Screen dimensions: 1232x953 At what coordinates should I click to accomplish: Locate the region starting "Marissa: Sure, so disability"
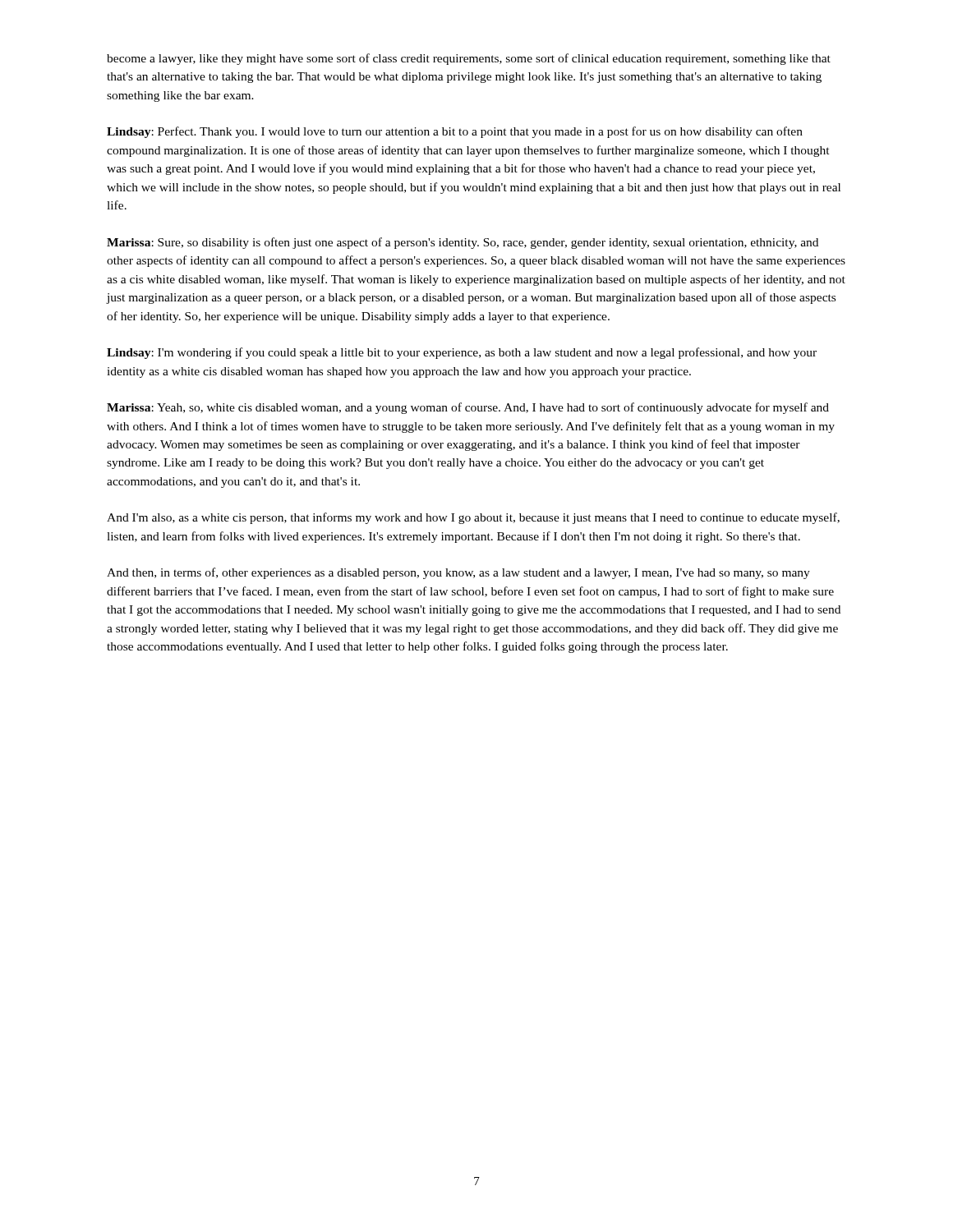click(476, 279)
